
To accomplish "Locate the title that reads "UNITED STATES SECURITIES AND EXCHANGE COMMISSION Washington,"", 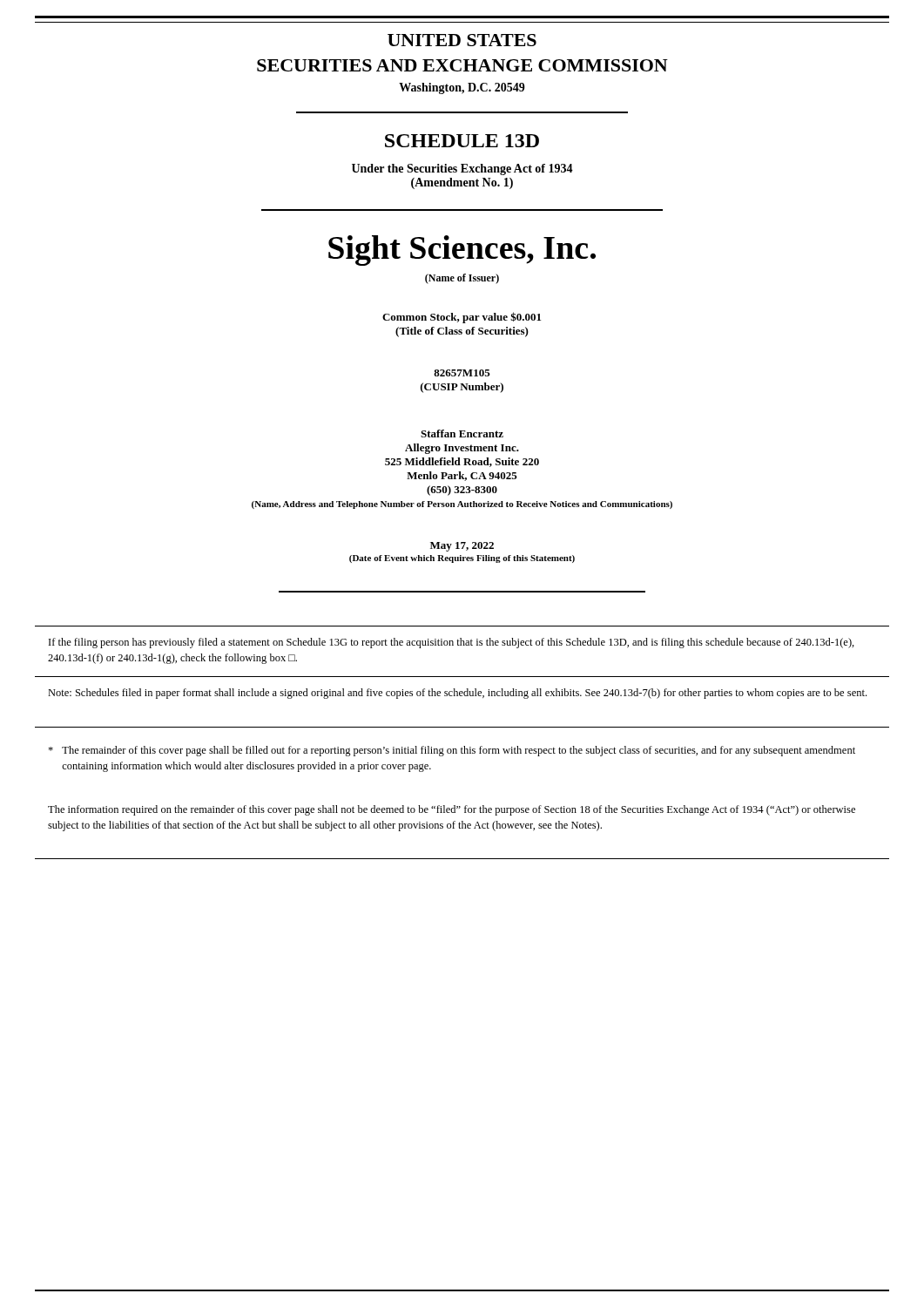I will (x=462, y=61).
